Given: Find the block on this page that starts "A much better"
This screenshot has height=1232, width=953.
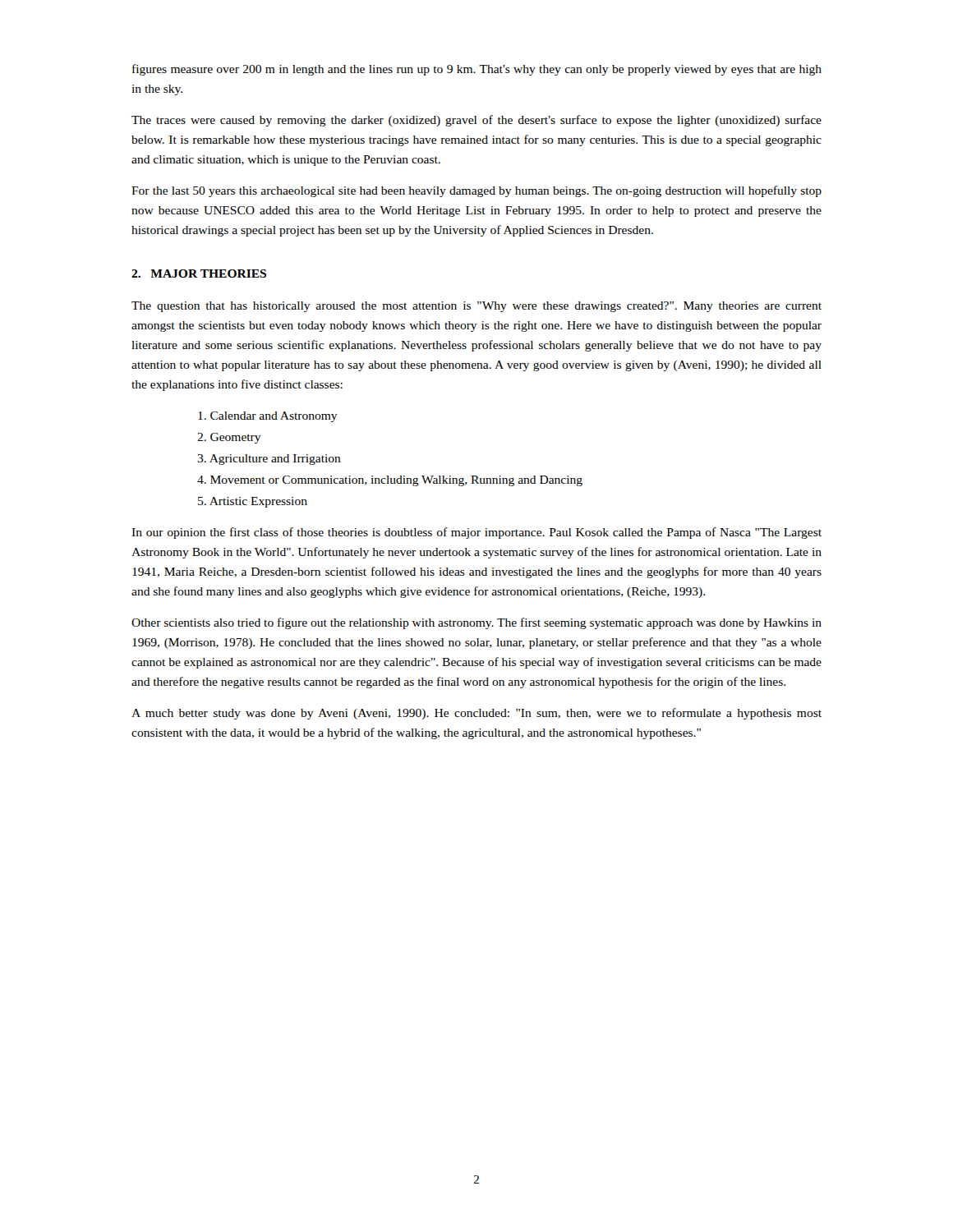Looking at the screenshot, I should tap(476, 723).
